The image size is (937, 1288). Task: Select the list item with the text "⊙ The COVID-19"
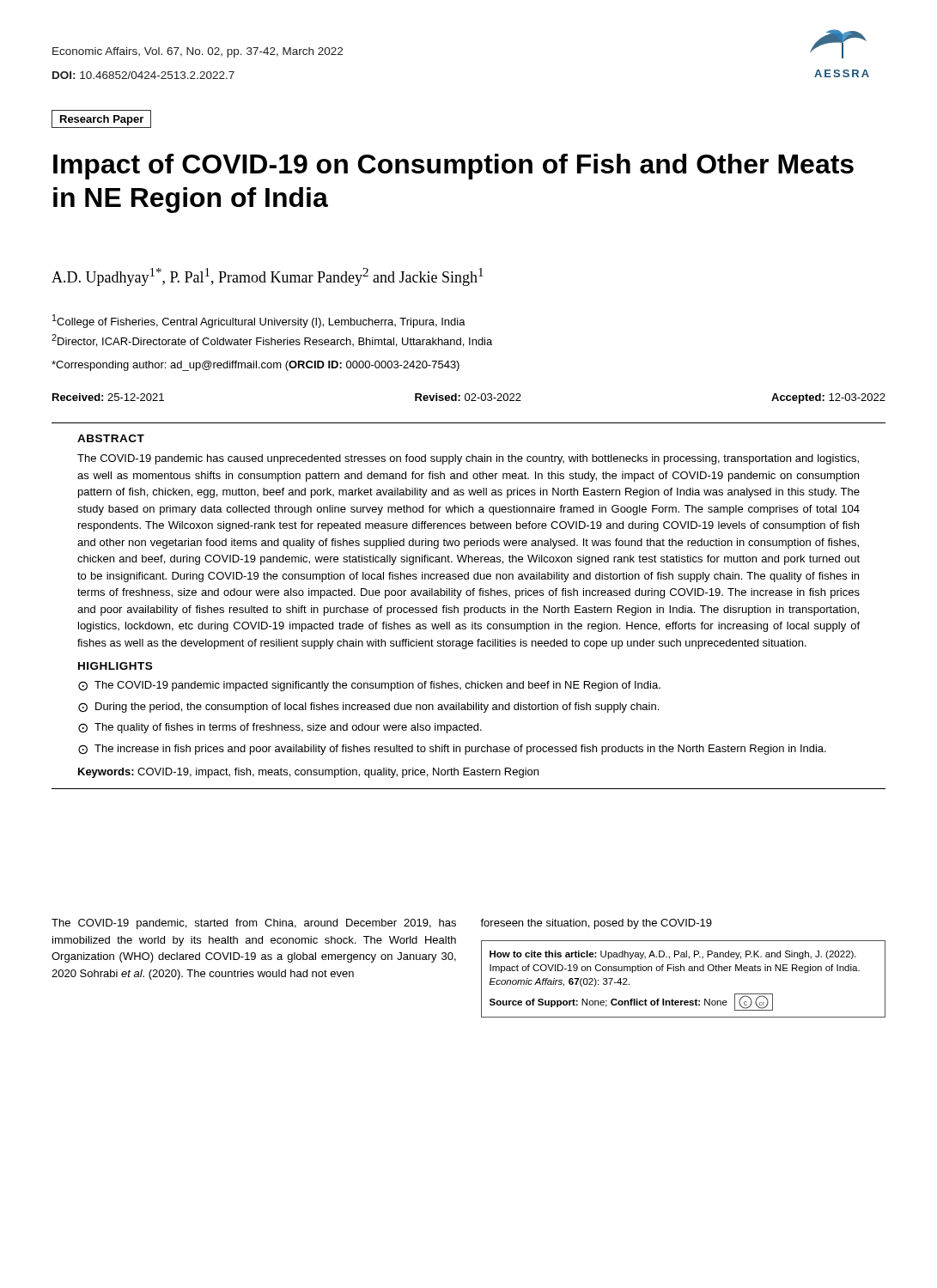369,686
